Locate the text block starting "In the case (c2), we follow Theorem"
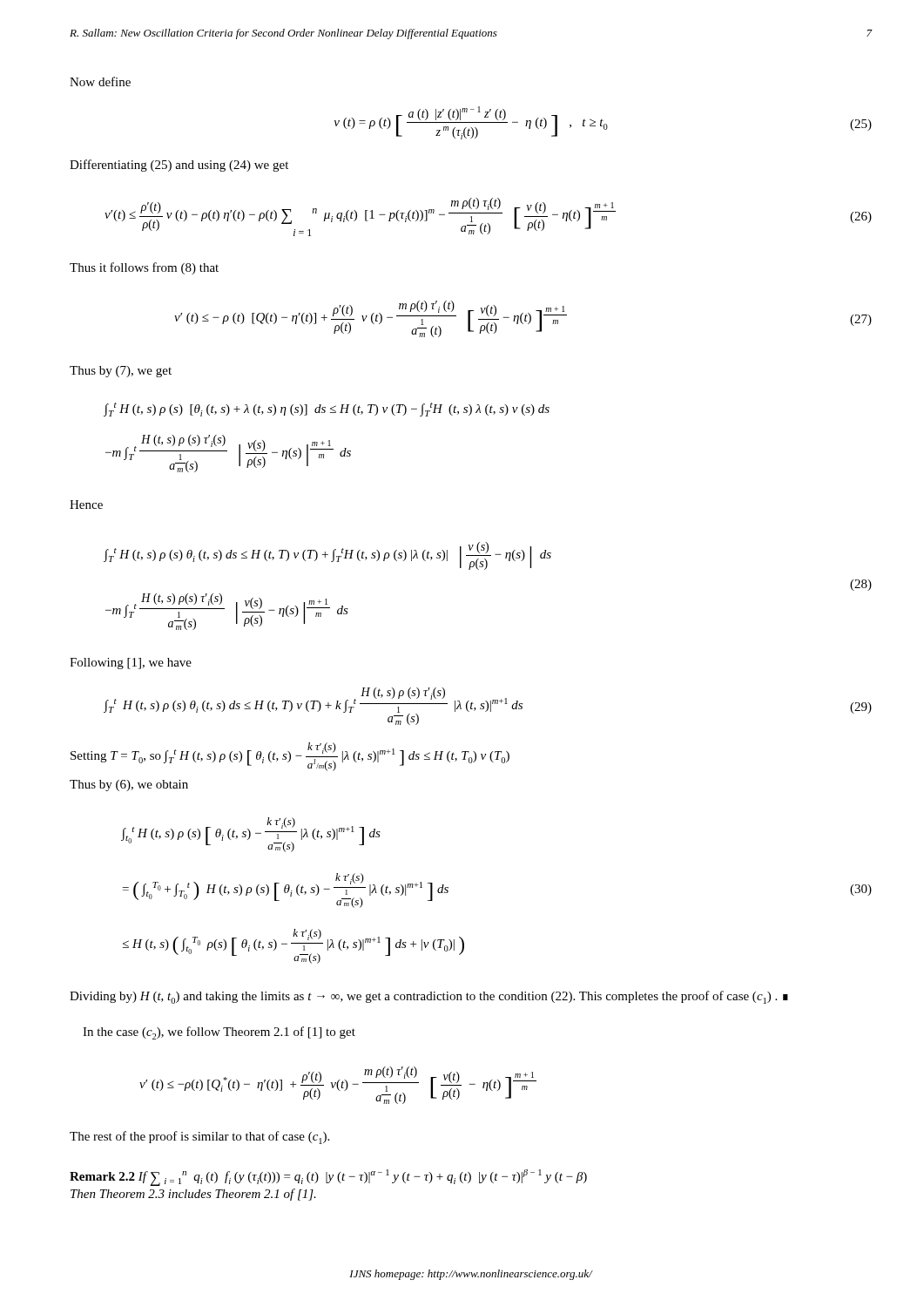Image resolution: width=924 pixels, height=1307 pixels. (x=212, y=1033)
